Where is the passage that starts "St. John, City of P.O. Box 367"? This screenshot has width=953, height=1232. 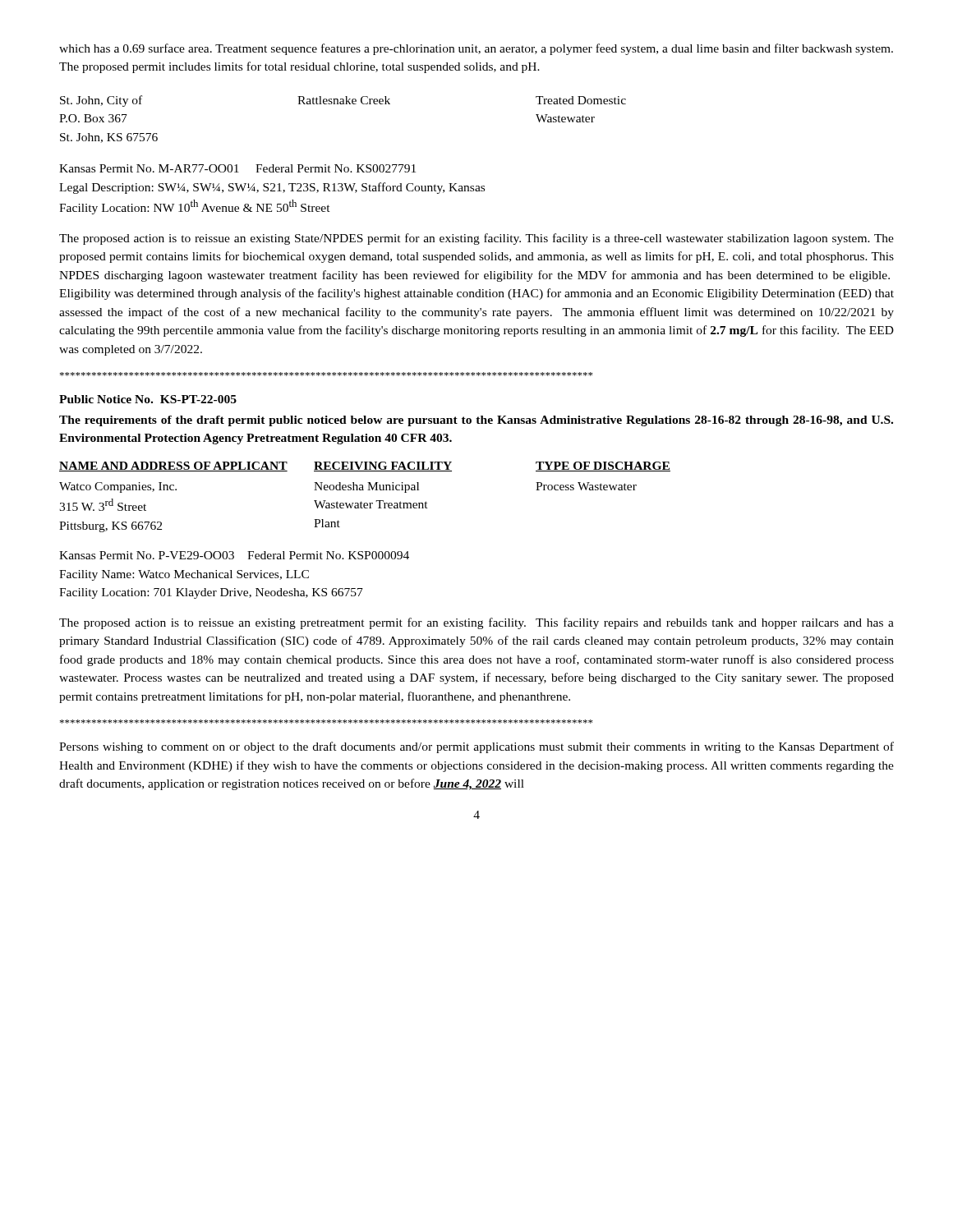(343, 101)
